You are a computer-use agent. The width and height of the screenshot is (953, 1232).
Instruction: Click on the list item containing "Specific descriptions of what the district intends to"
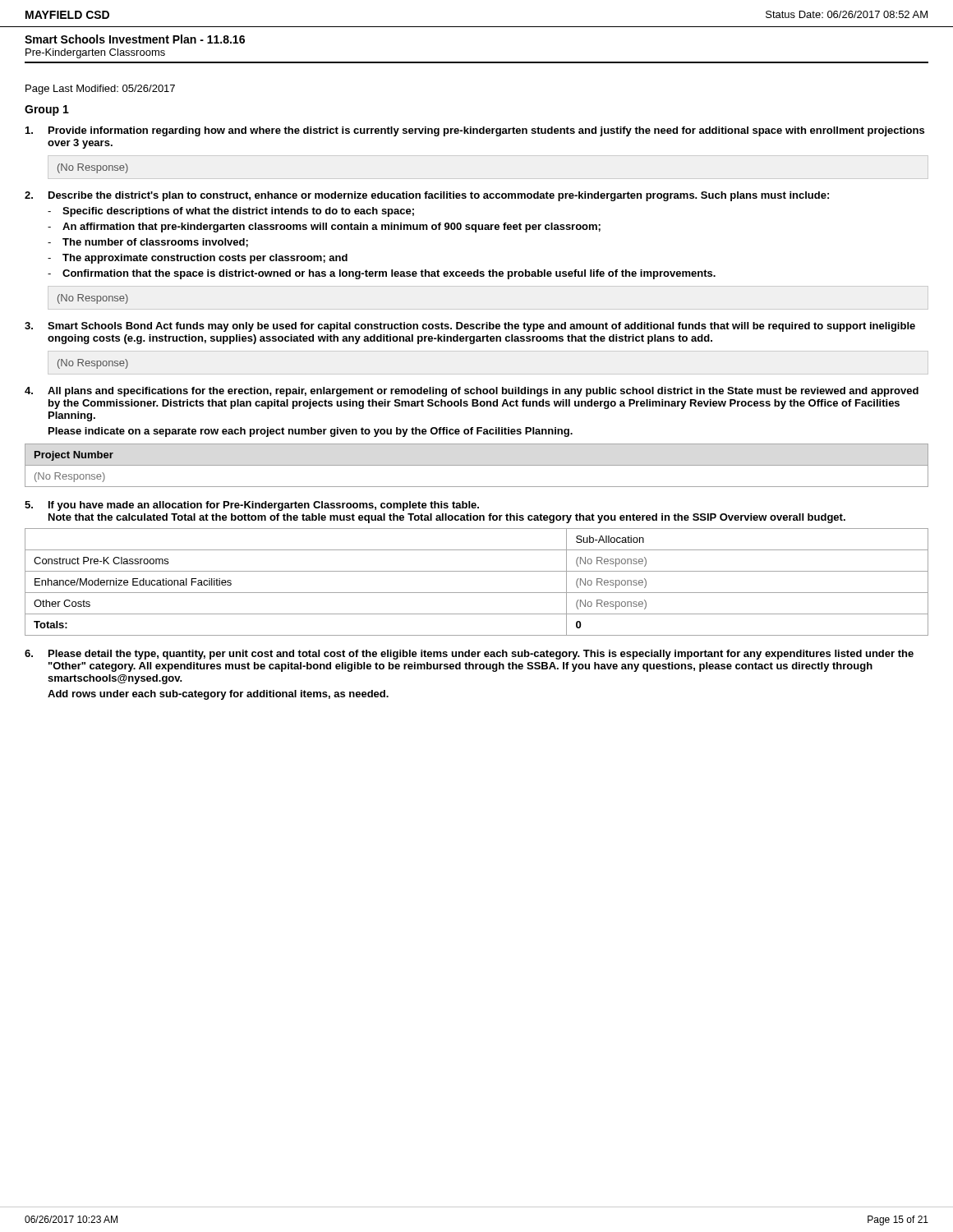coord(231,211)
